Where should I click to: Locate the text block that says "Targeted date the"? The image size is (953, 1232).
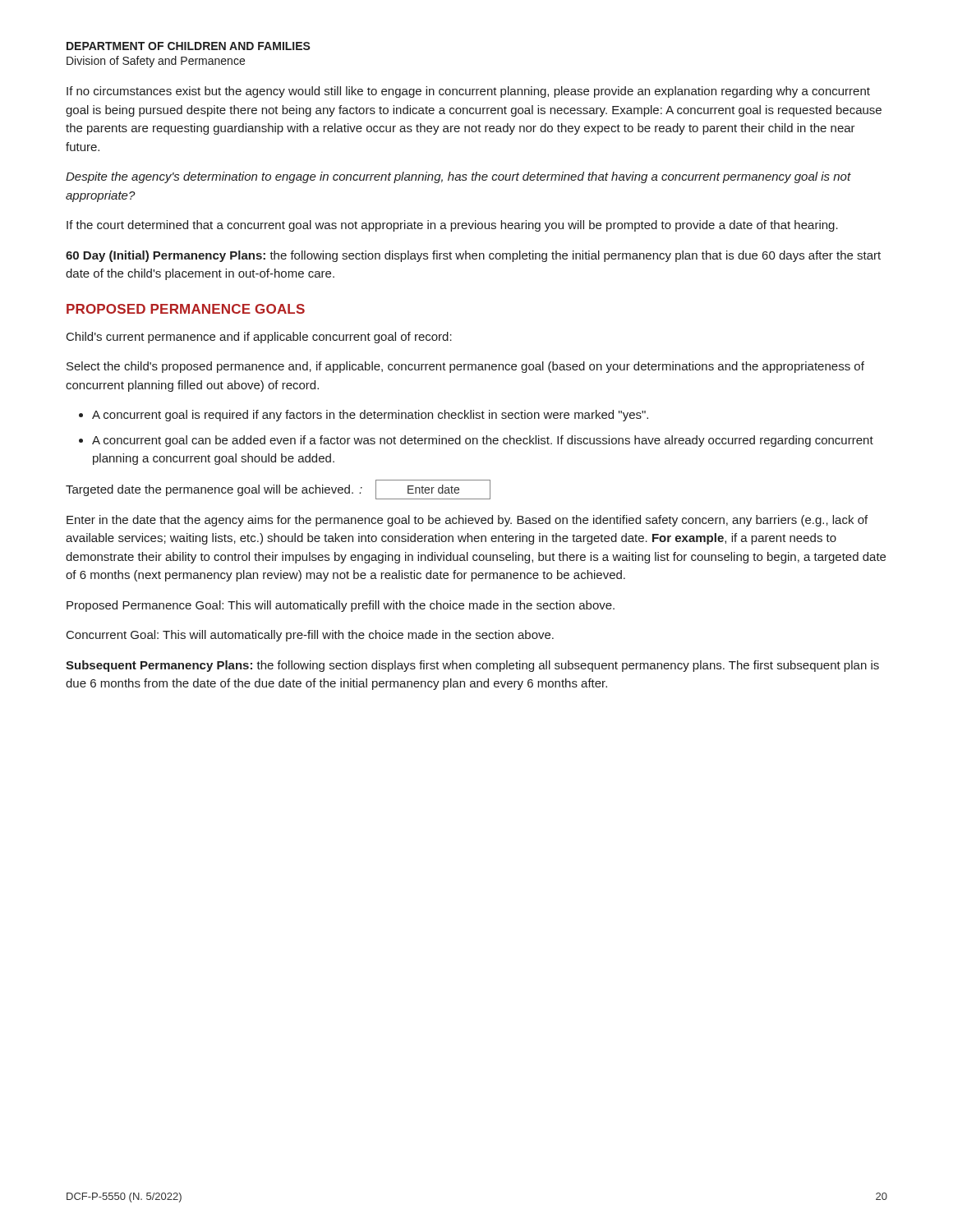pos(278,489)
